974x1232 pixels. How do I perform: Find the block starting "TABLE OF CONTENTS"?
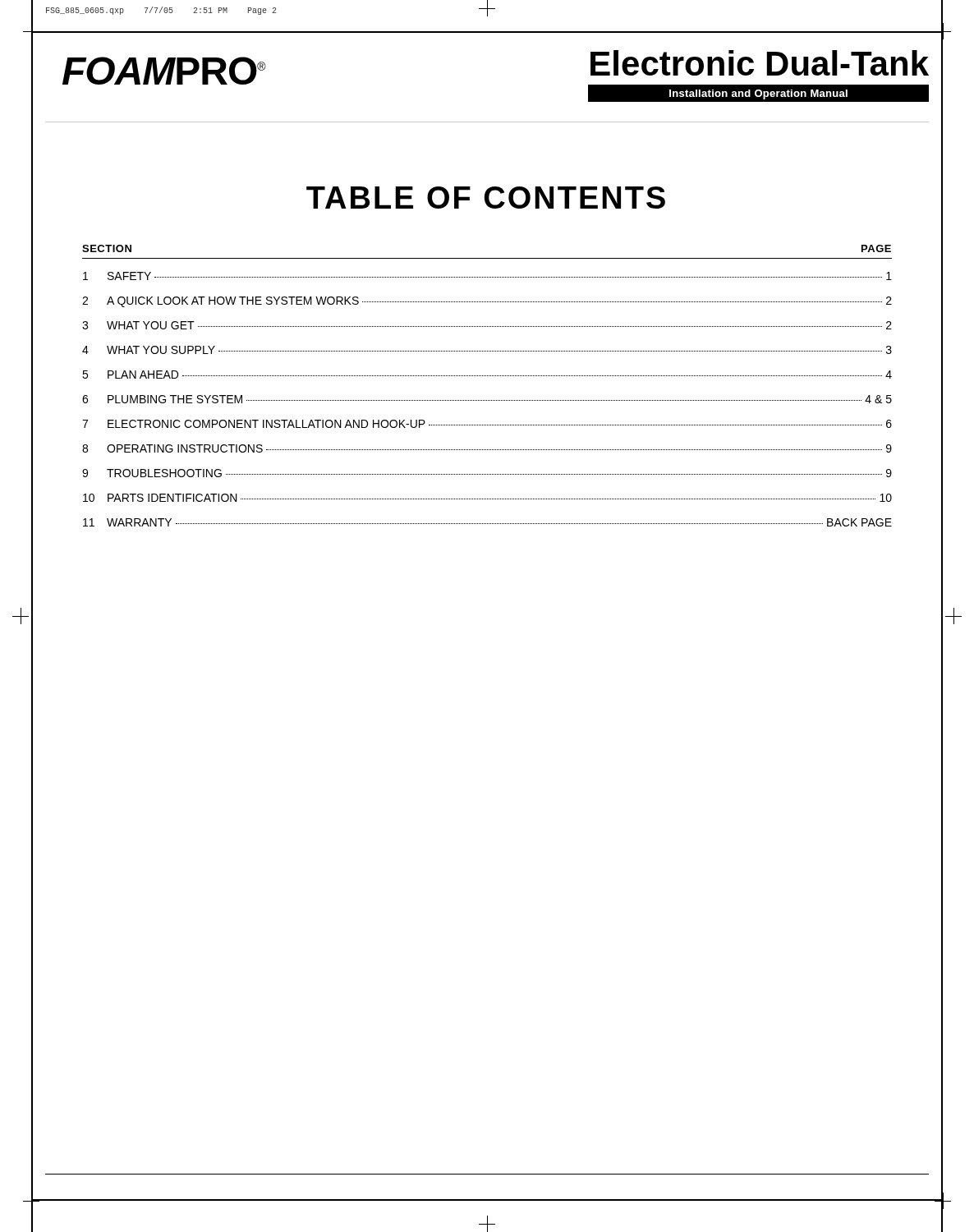tap(487, 198)
